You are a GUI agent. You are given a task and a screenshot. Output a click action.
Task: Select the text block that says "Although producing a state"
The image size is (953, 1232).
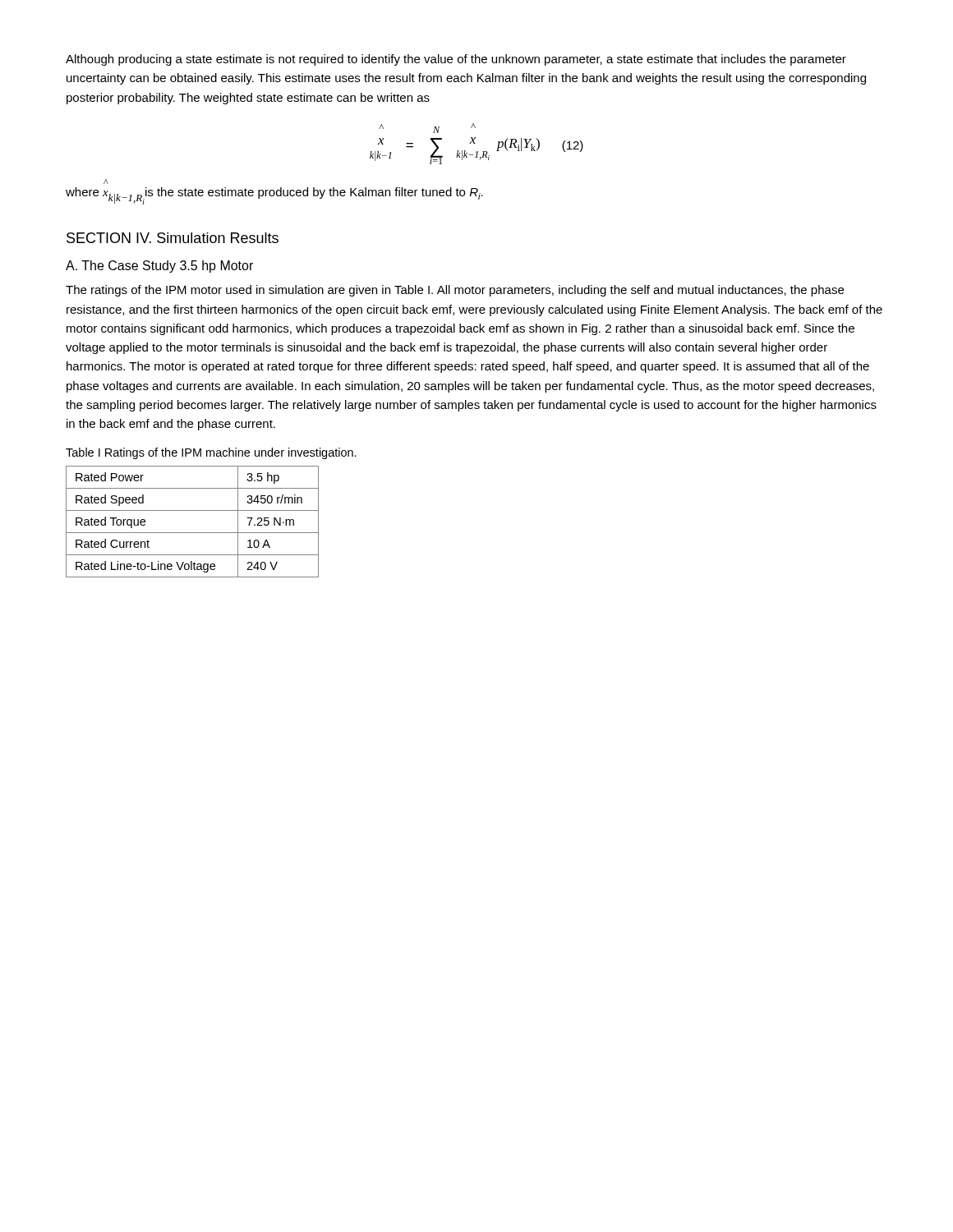(x=466, y=78)
